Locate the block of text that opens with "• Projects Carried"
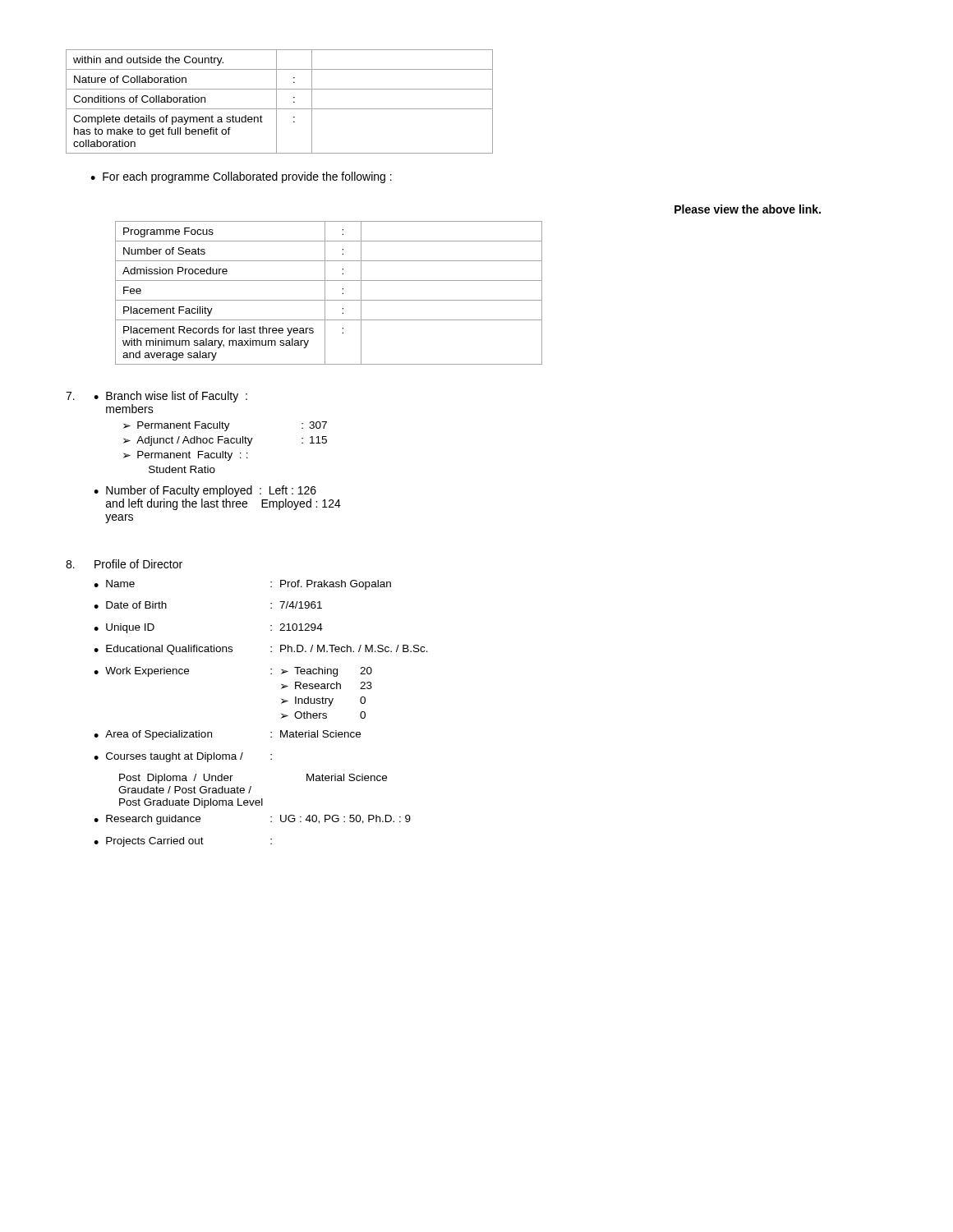The height and width of the screenshot is (1232, 953). [x=183, y=843]
